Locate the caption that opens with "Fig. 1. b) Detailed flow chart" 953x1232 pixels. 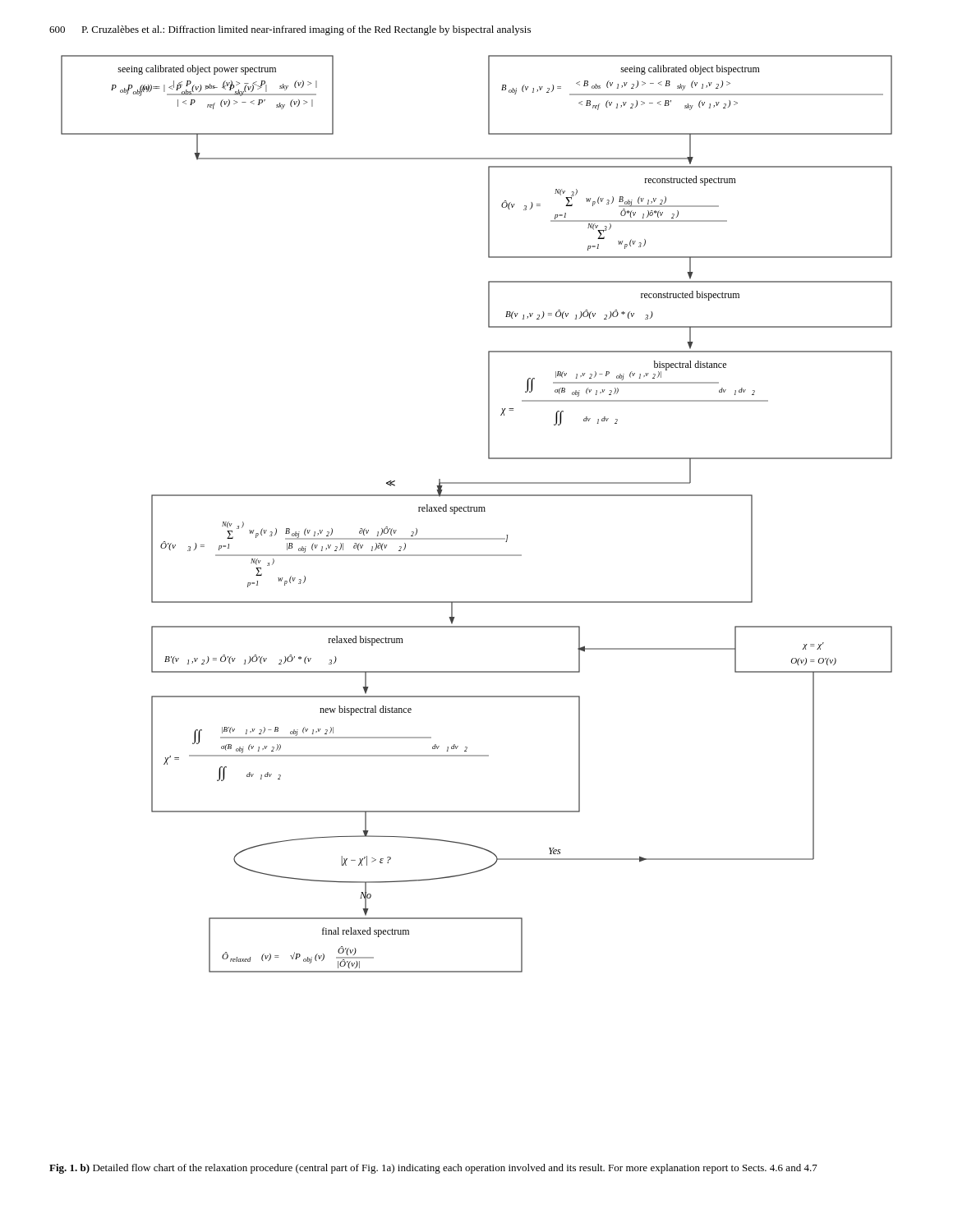[433, 1168]
